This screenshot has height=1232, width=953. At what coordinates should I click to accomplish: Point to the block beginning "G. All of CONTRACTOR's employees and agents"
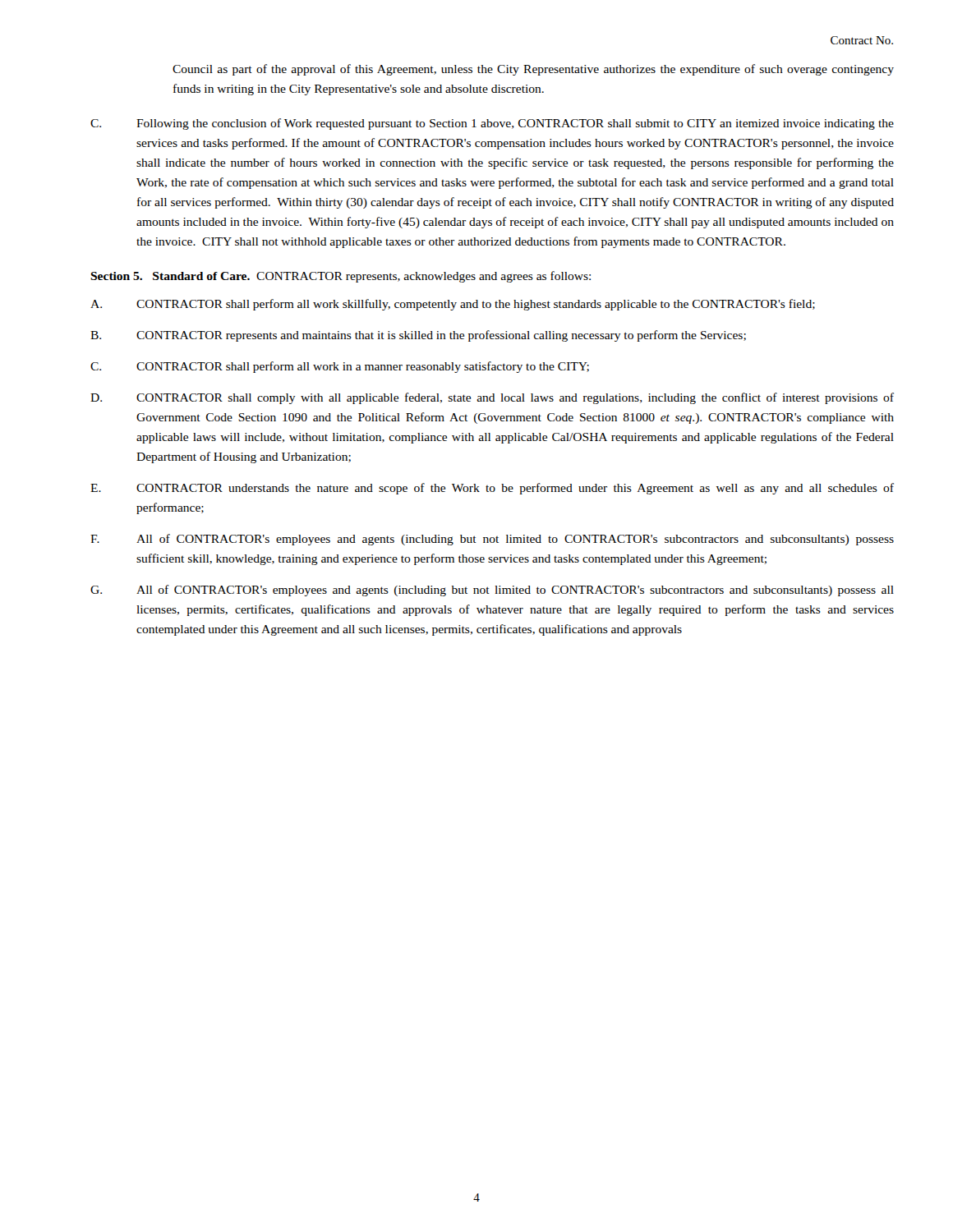[492, 610]
